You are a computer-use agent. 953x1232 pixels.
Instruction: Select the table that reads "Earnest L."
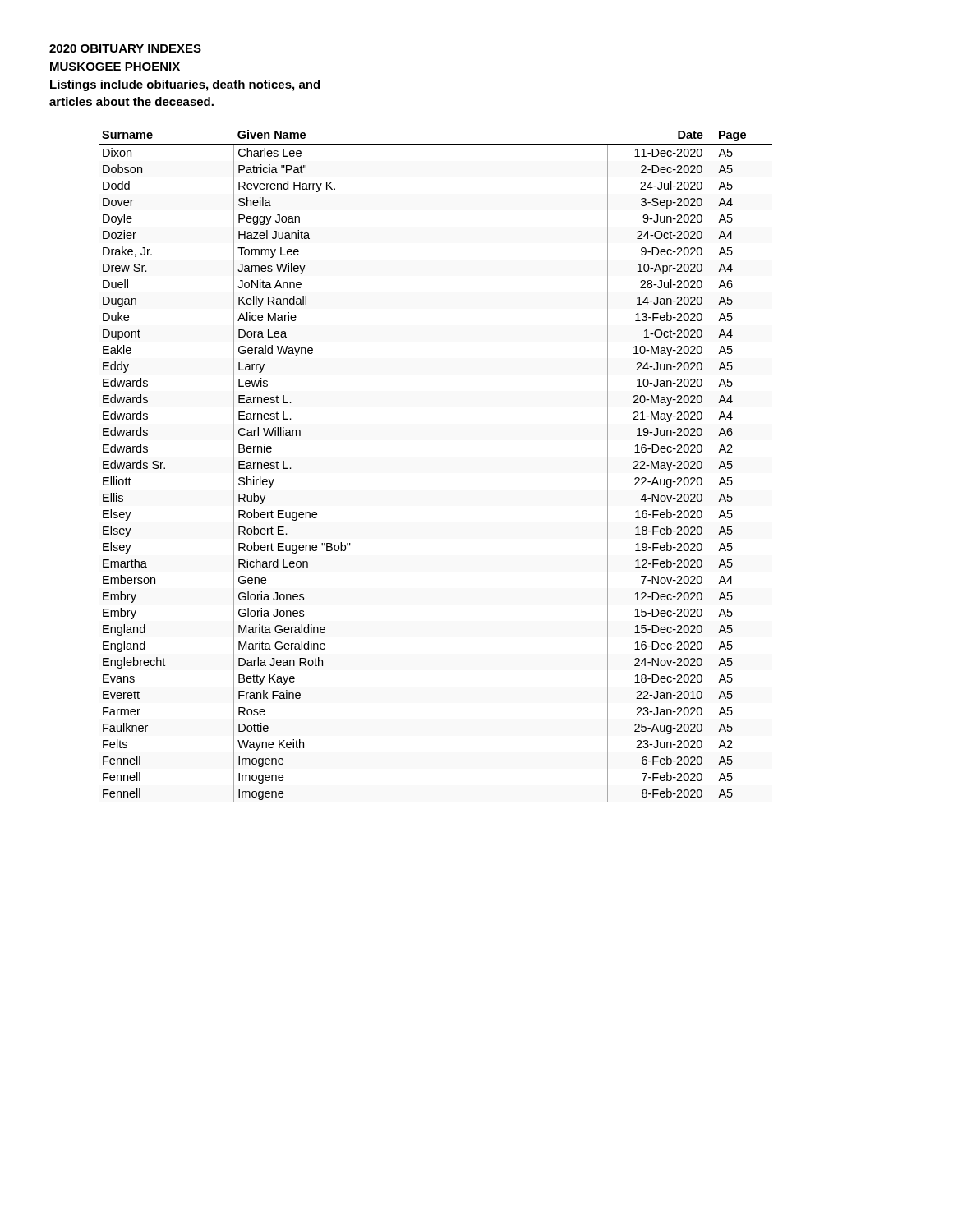[x=476, y=464]
